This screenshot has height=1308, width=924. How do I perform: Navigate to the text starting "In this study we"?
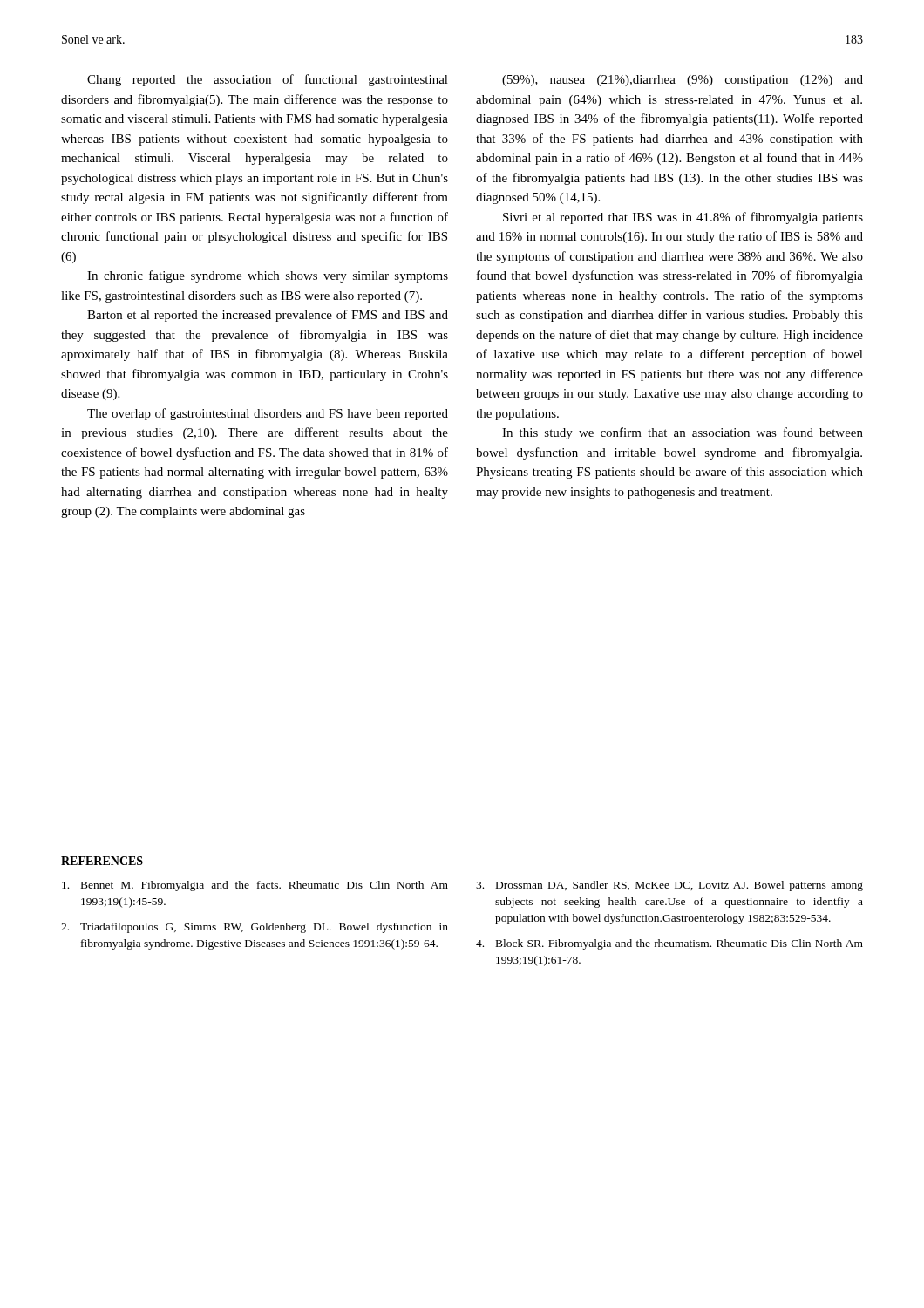click(x=669, y=462)
